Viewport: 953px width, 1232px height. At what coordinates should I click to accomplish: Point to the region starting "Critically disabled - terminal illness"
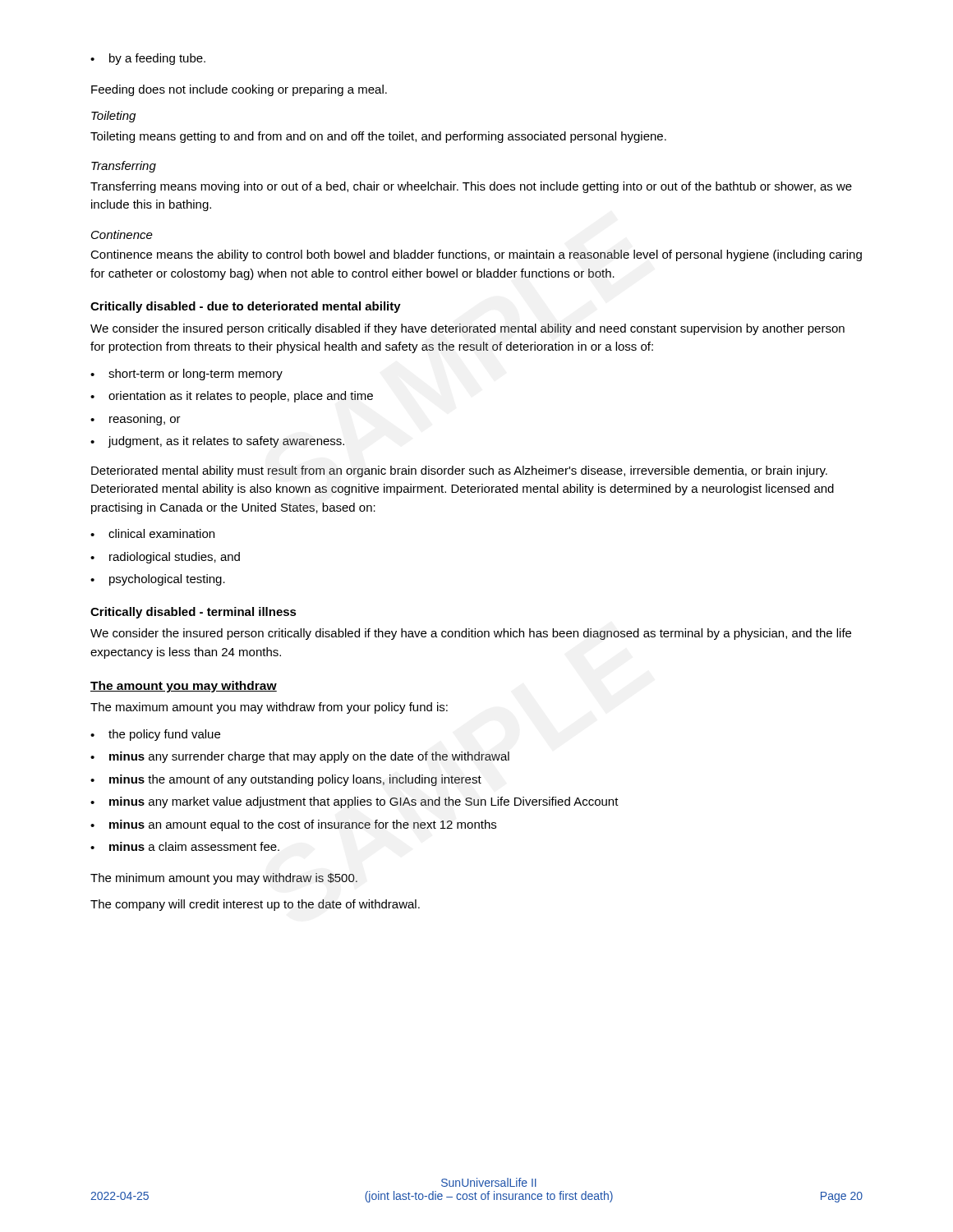(193, 611)
